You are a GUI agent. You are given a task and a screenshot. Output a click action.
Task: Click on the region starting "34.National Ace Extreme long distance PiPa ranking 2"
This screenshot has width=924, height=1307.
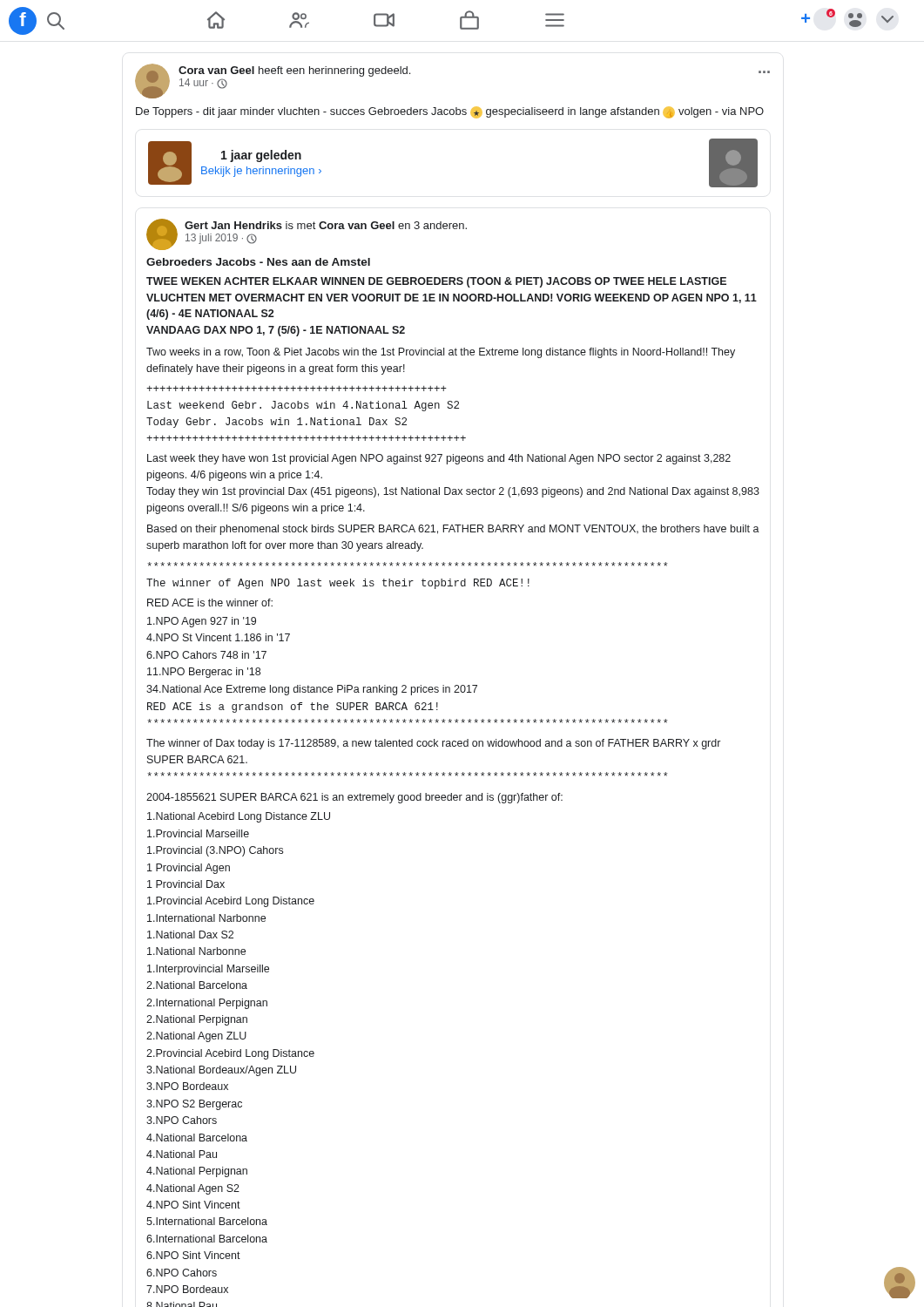pyautogui.click(x=312, y=689)
